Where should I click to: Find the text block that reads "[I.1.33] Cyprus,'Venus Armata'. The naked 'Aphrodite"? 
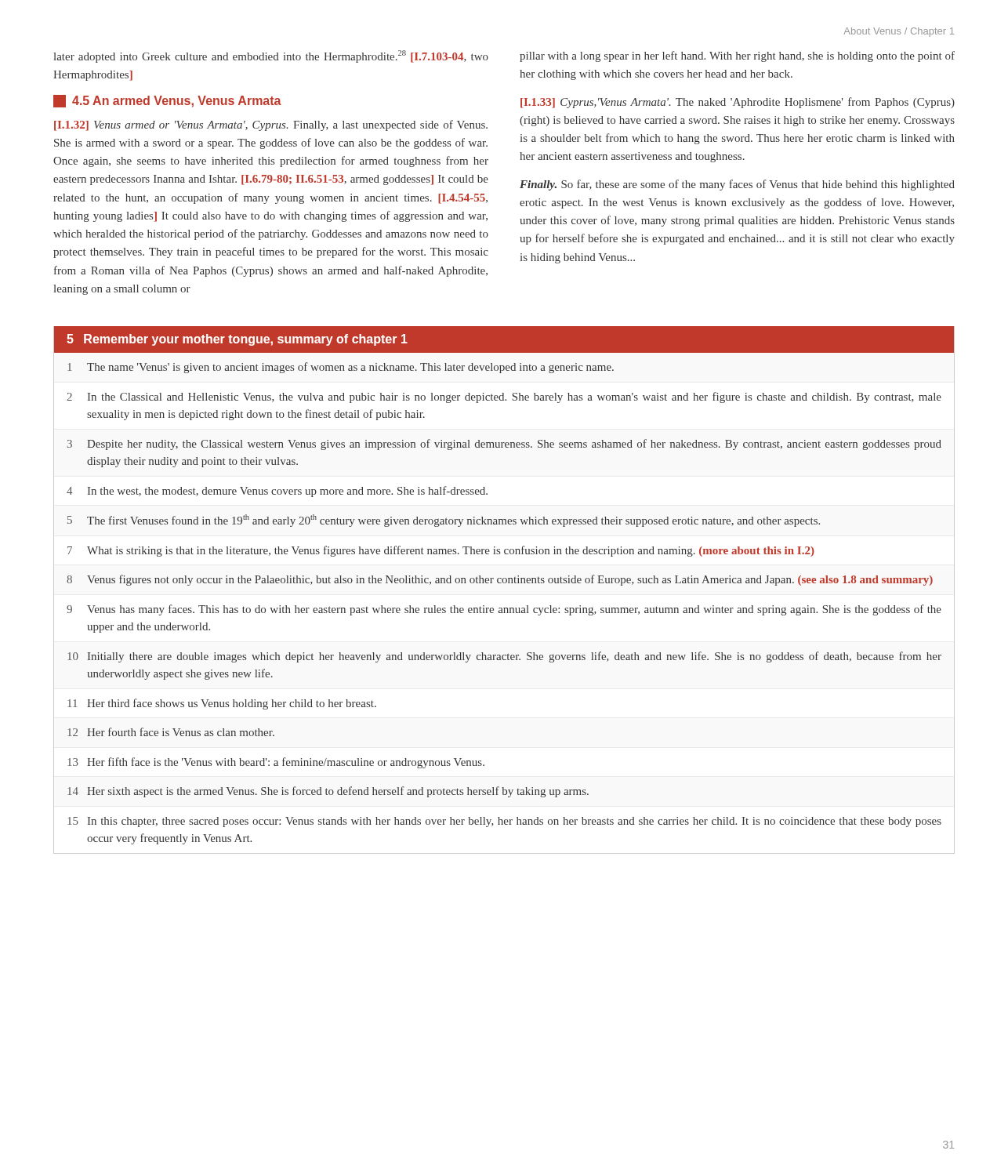737,129
